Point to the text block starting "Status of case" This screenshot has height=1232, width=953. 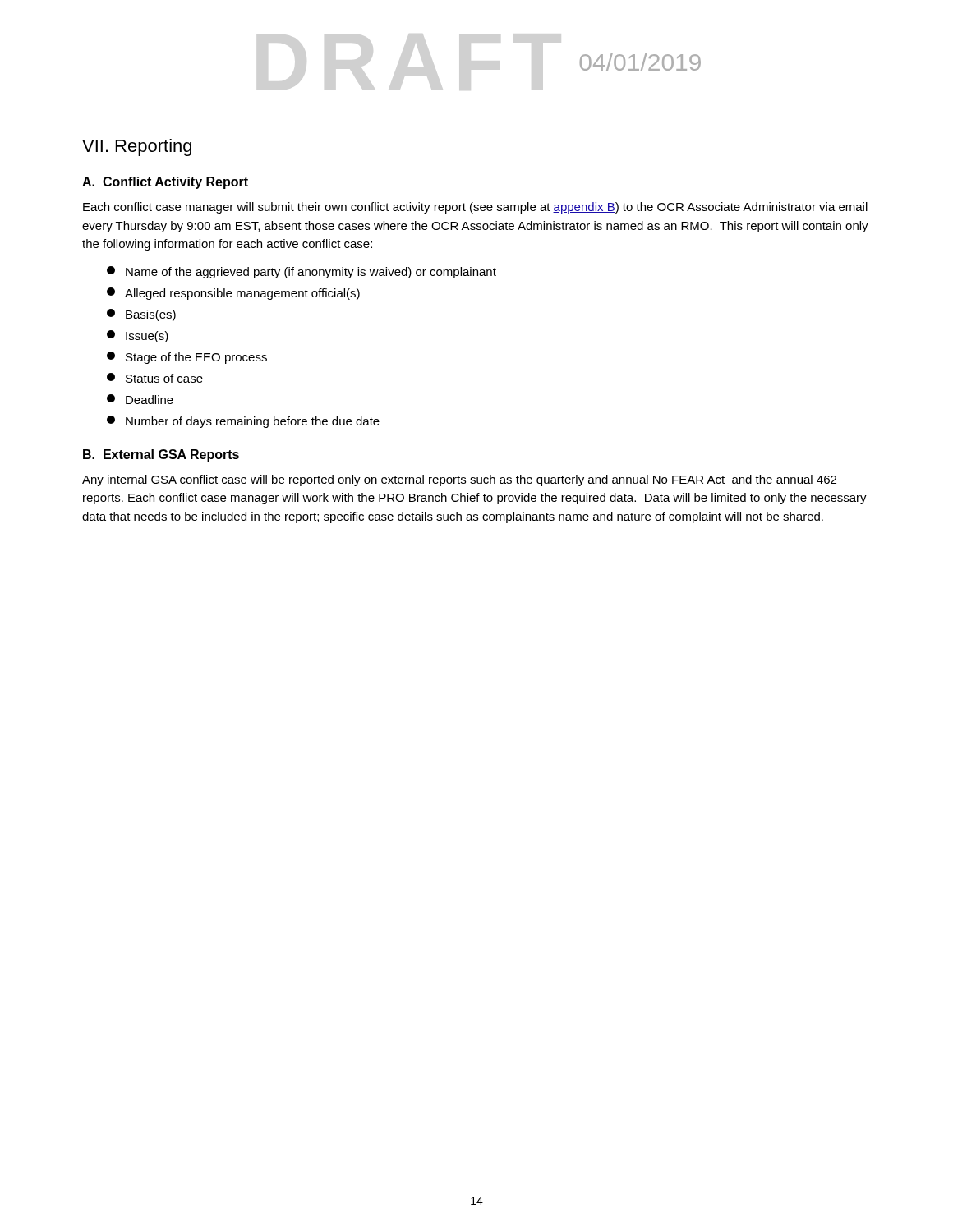pos(155,378)
